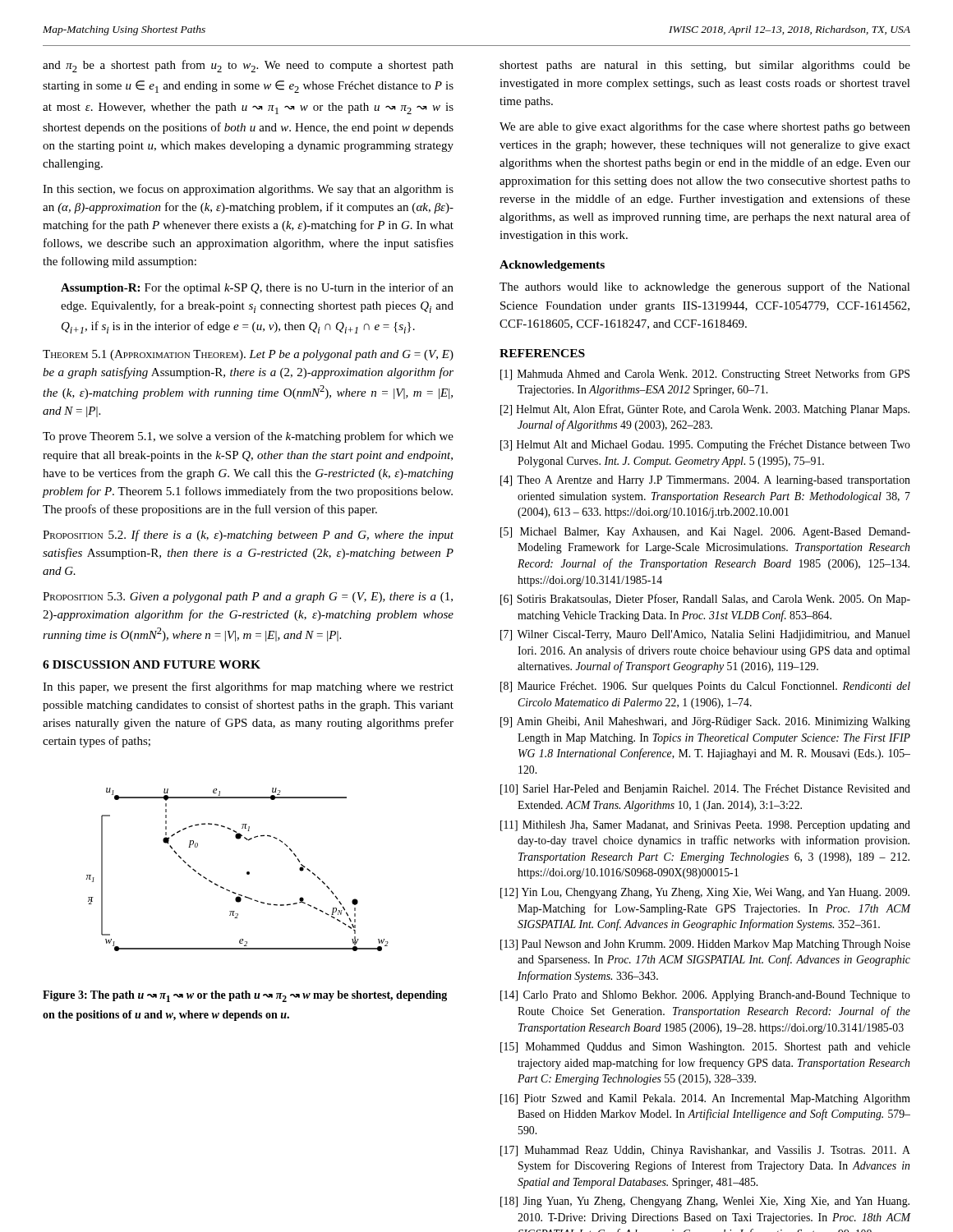The image size is (953, 1232).
Task: Locate the text block with the text "Theorem 5.1 (Approximation Theorem). Let P be"
Action: (x=248, y=383)
